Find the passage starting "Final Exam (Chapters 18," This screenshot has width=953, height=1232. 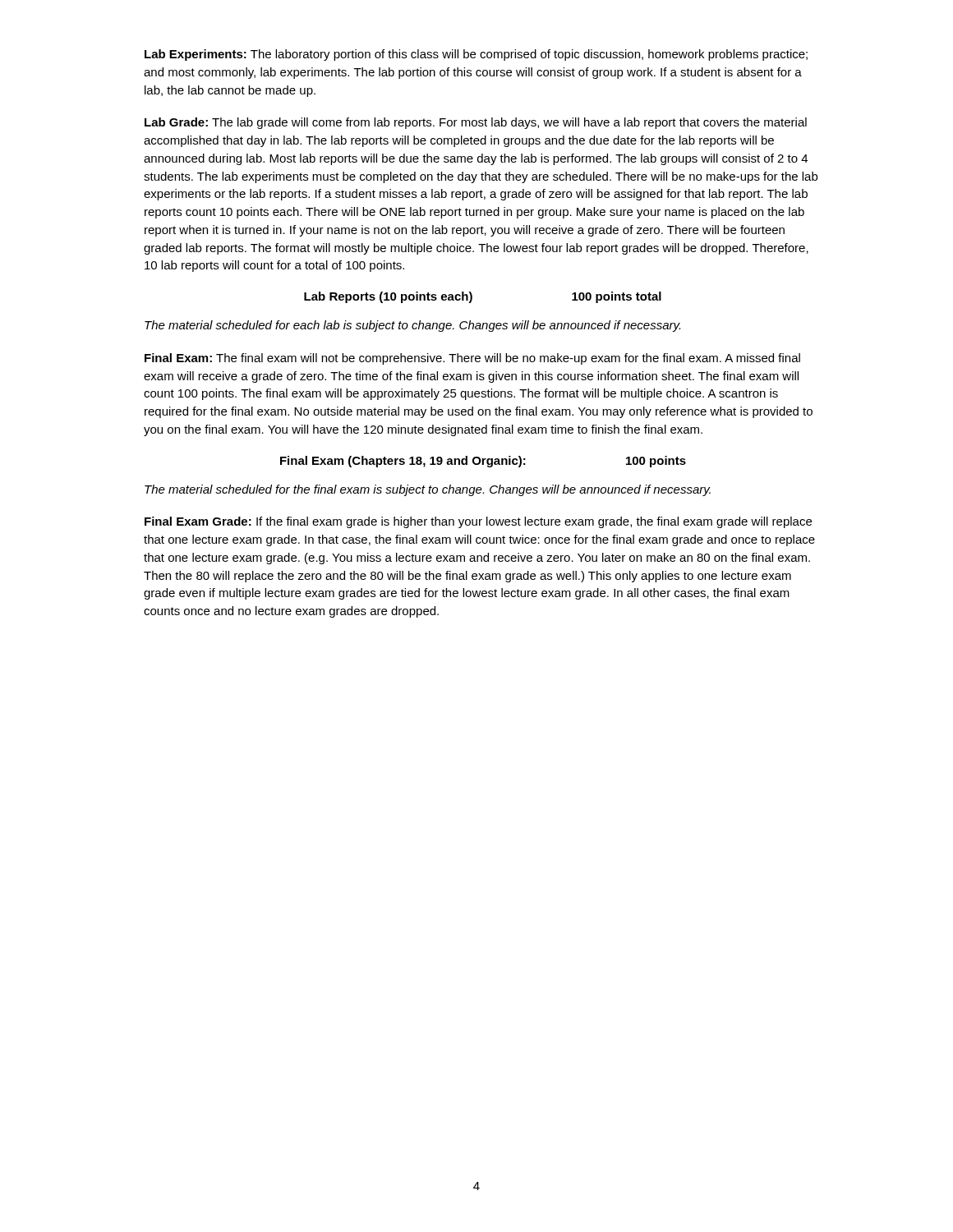483,460
